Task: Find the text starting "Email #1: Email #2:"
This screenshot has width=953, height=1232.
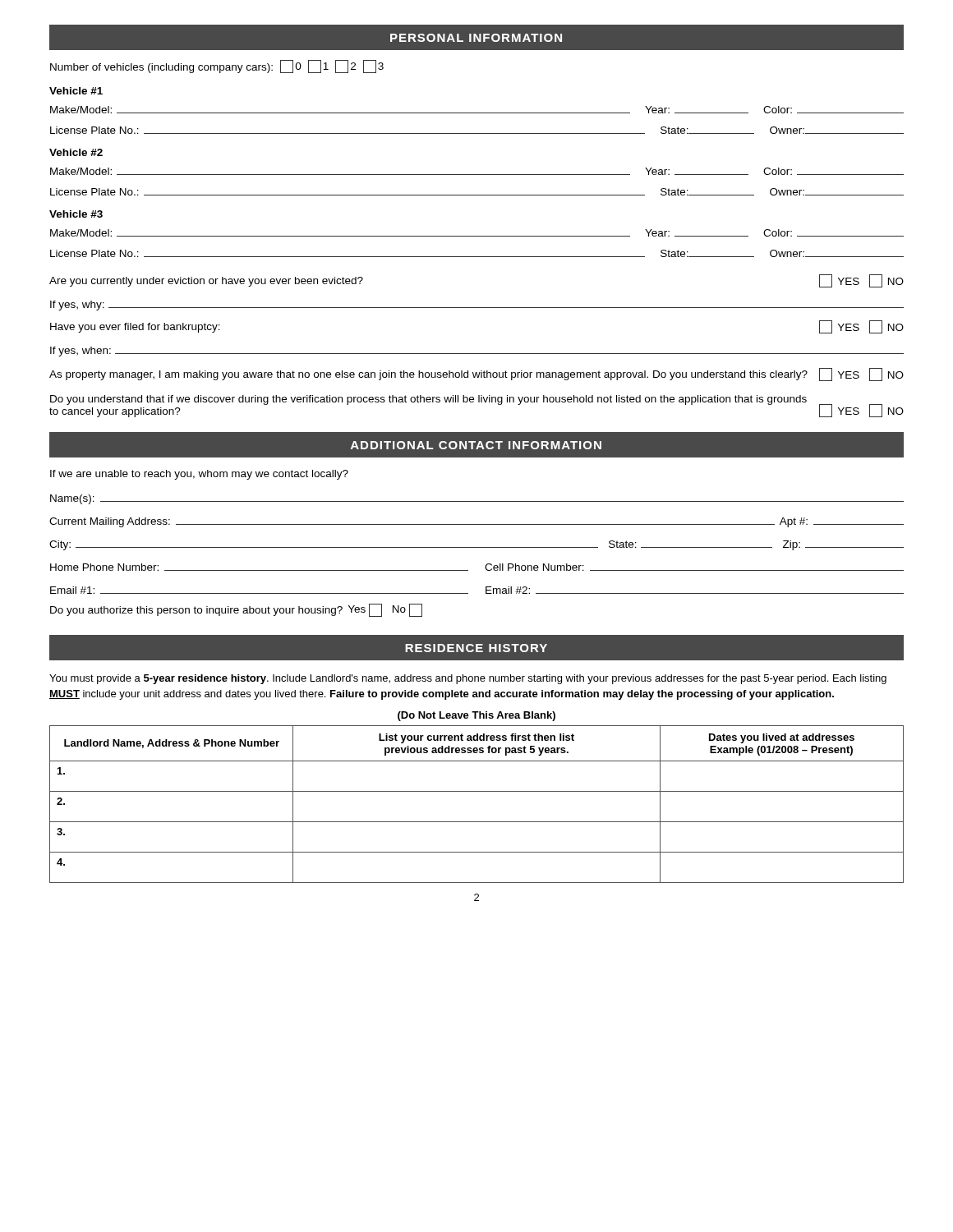Action: point(476,588)
